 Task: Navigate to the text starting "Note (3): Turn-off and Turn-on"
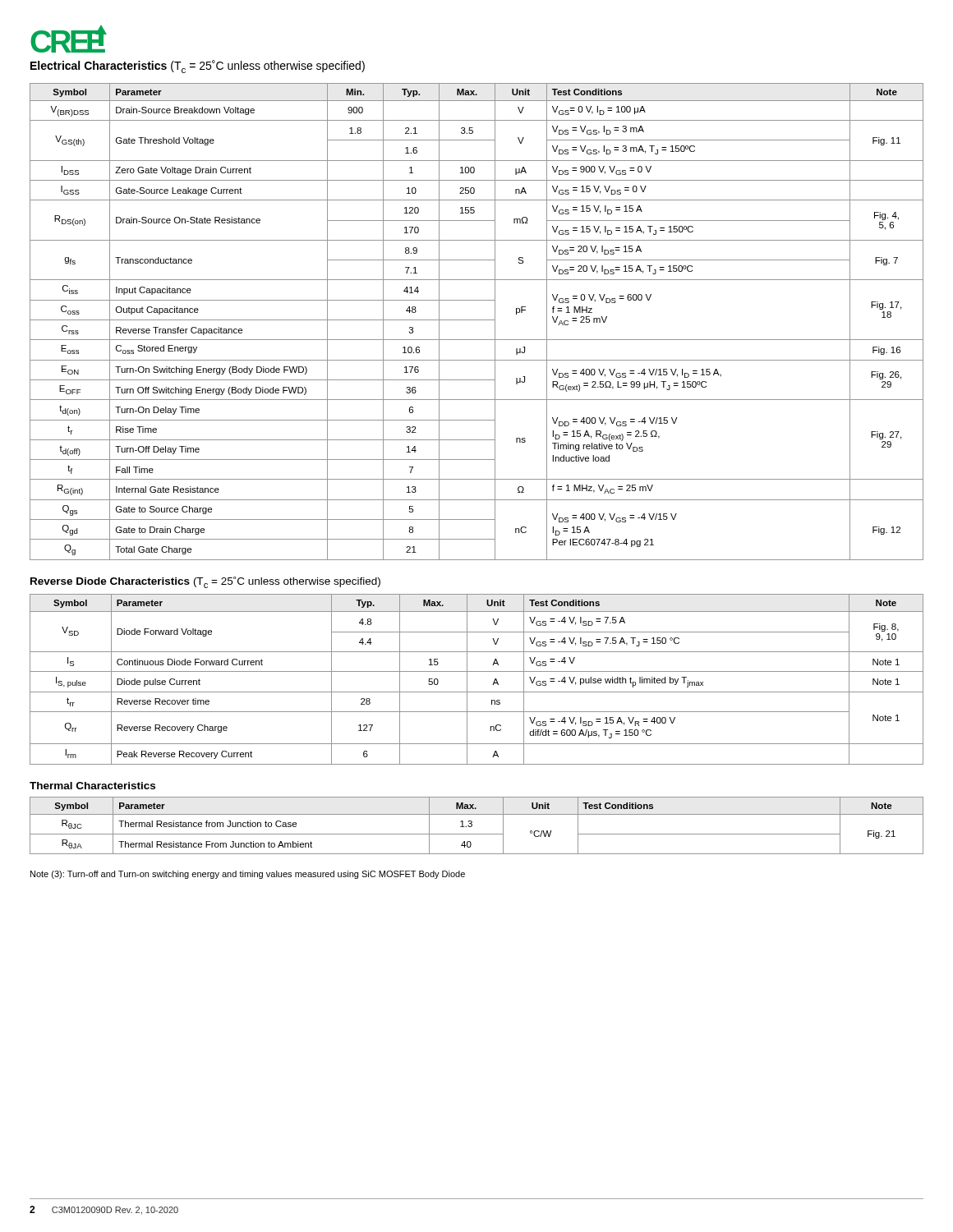coord(247,874)
